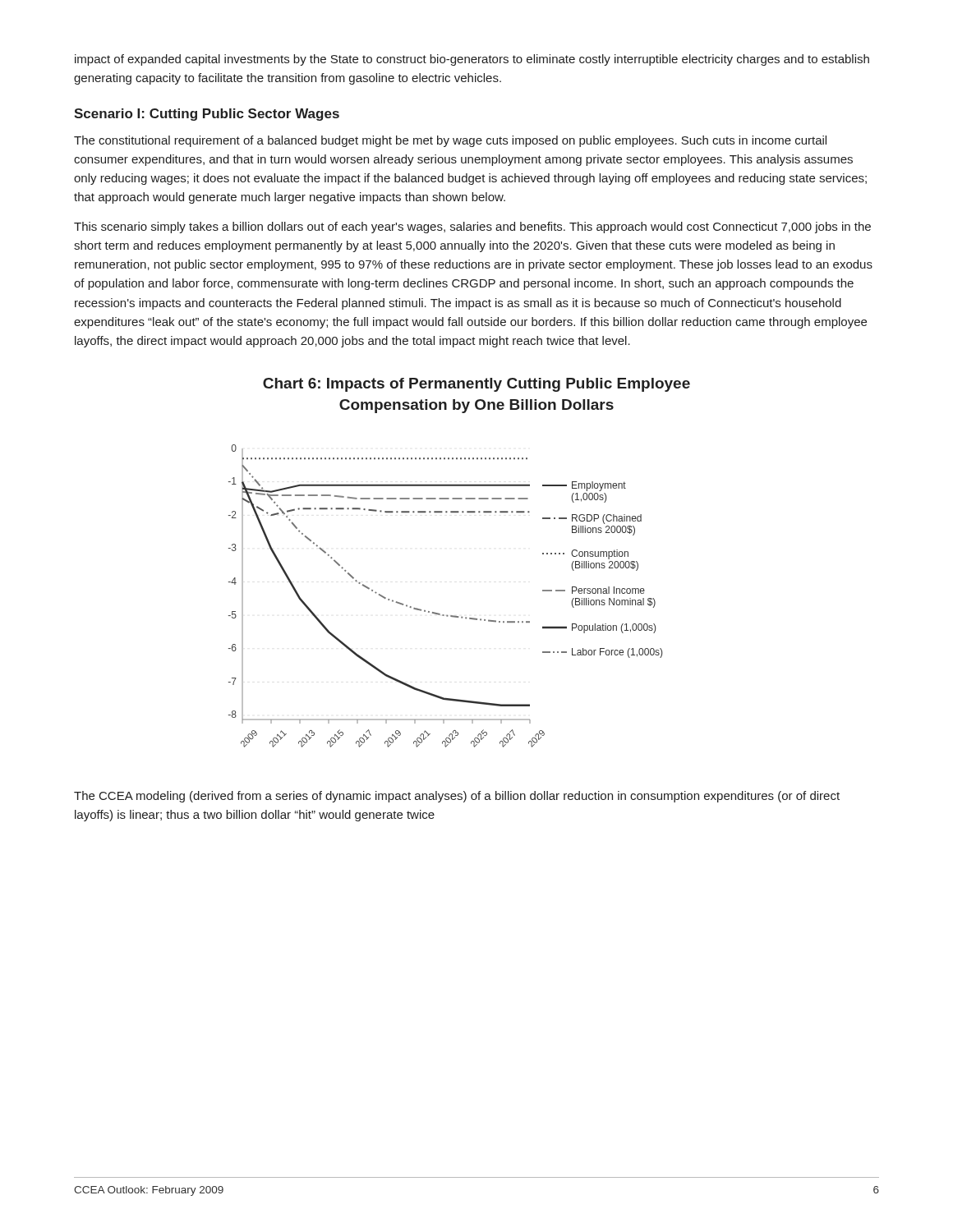Point to the text starting "impact of expanded capital"
The image size is (953, 1232).
[472, 68]
